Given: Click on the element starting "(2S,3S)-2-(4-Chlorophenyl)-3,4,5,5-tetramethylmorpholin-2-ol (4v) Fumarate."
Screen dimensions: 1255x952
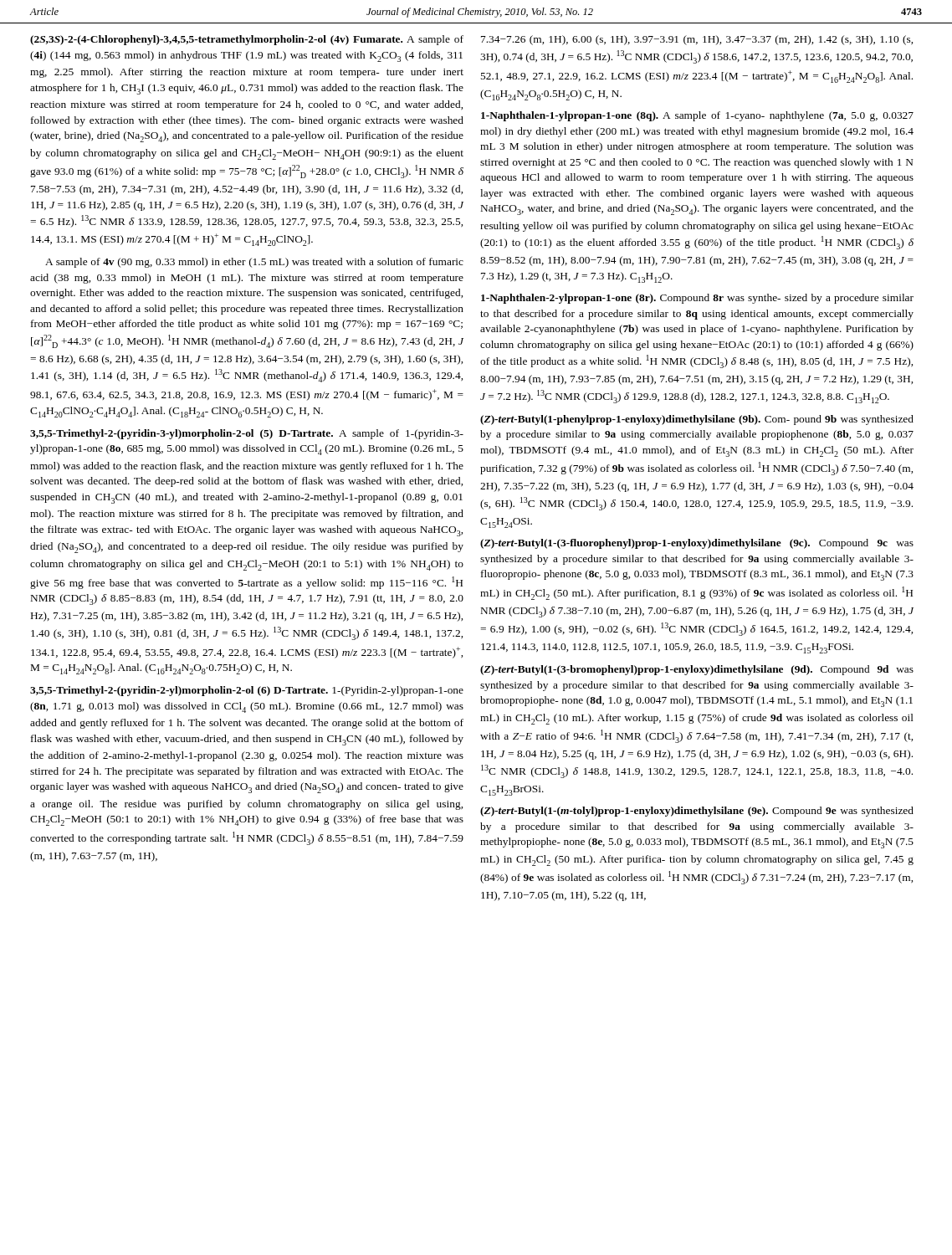Looking at the screenshot, I should coord(247,141).
